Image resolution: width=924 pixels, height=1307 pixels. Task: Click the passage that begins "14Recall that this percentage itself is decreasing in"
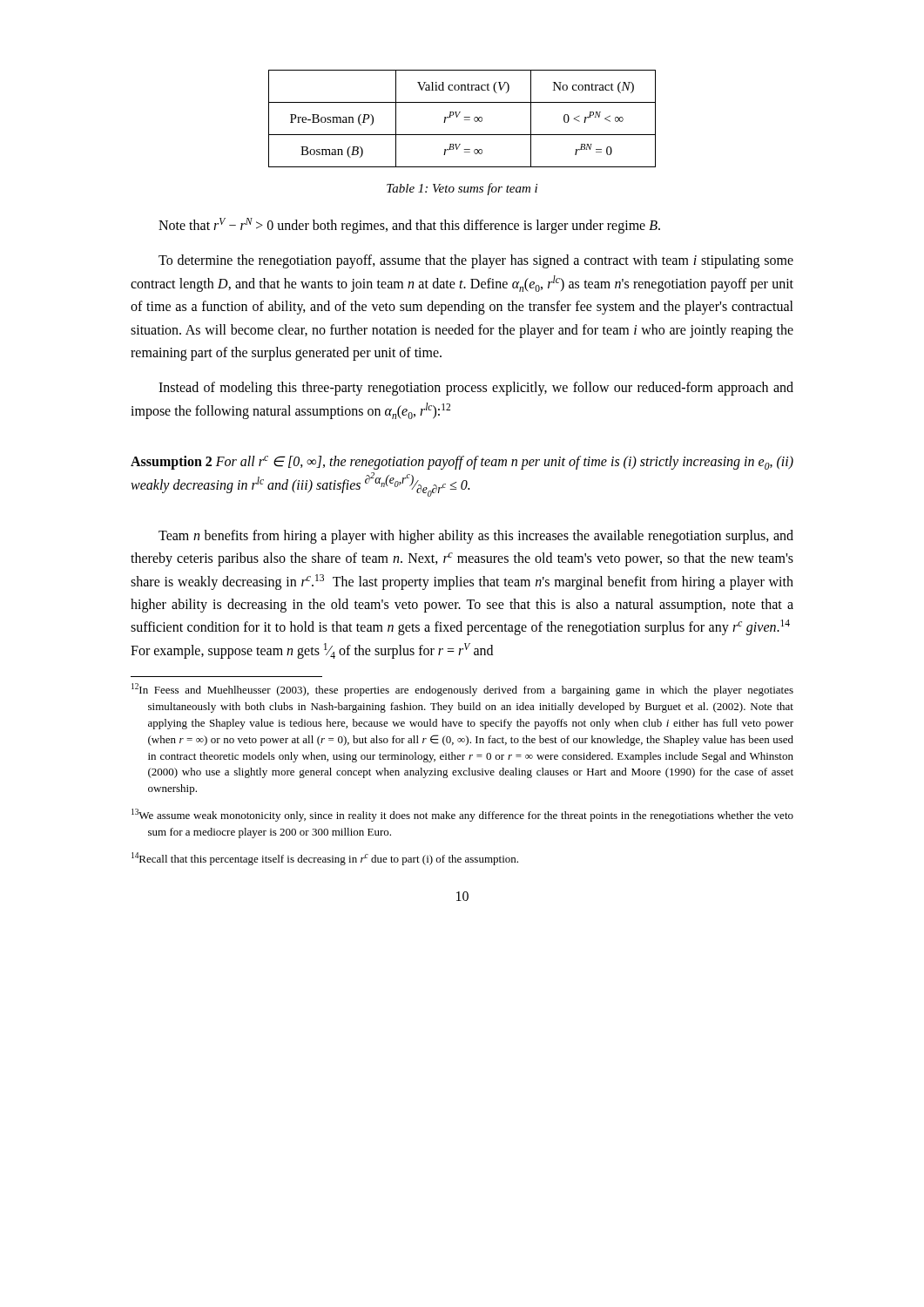coord(325,858)
